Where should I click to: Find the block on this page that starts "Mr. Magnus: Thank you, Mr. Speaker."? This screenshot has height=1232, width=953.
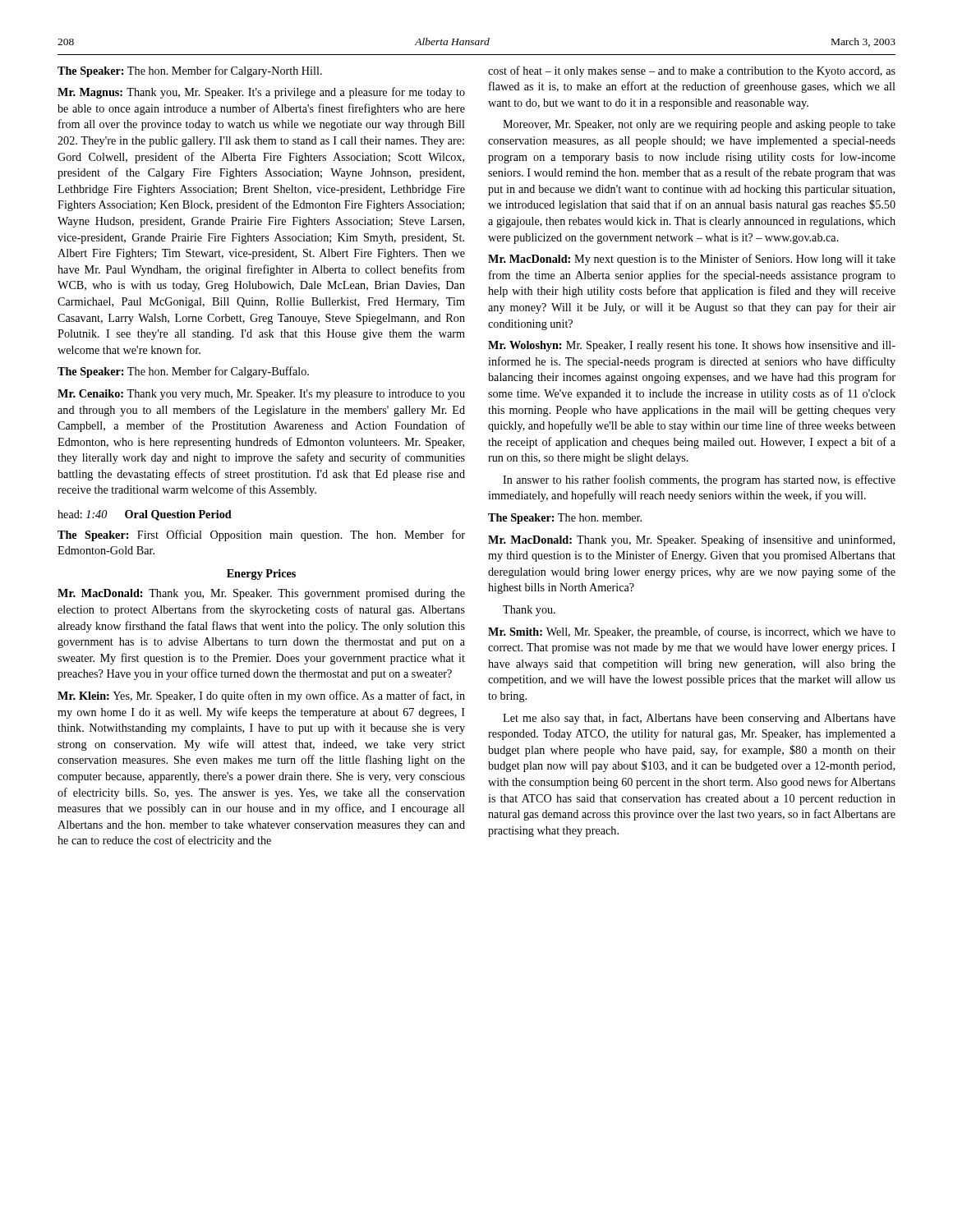261,222
